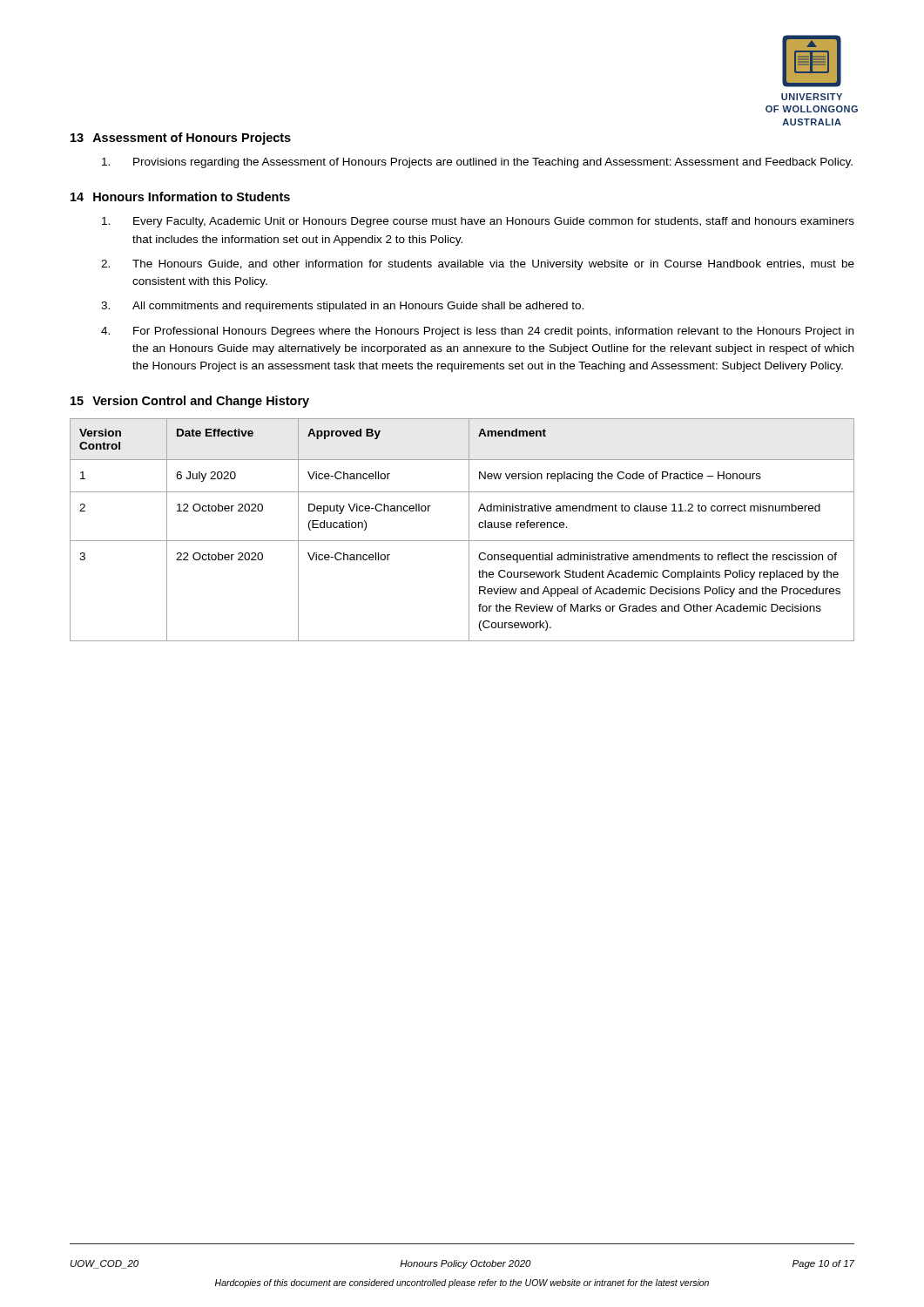Point to the passage starting "4. For Professional"
This screenshot has height=1307, width=924.
point(462,348)
